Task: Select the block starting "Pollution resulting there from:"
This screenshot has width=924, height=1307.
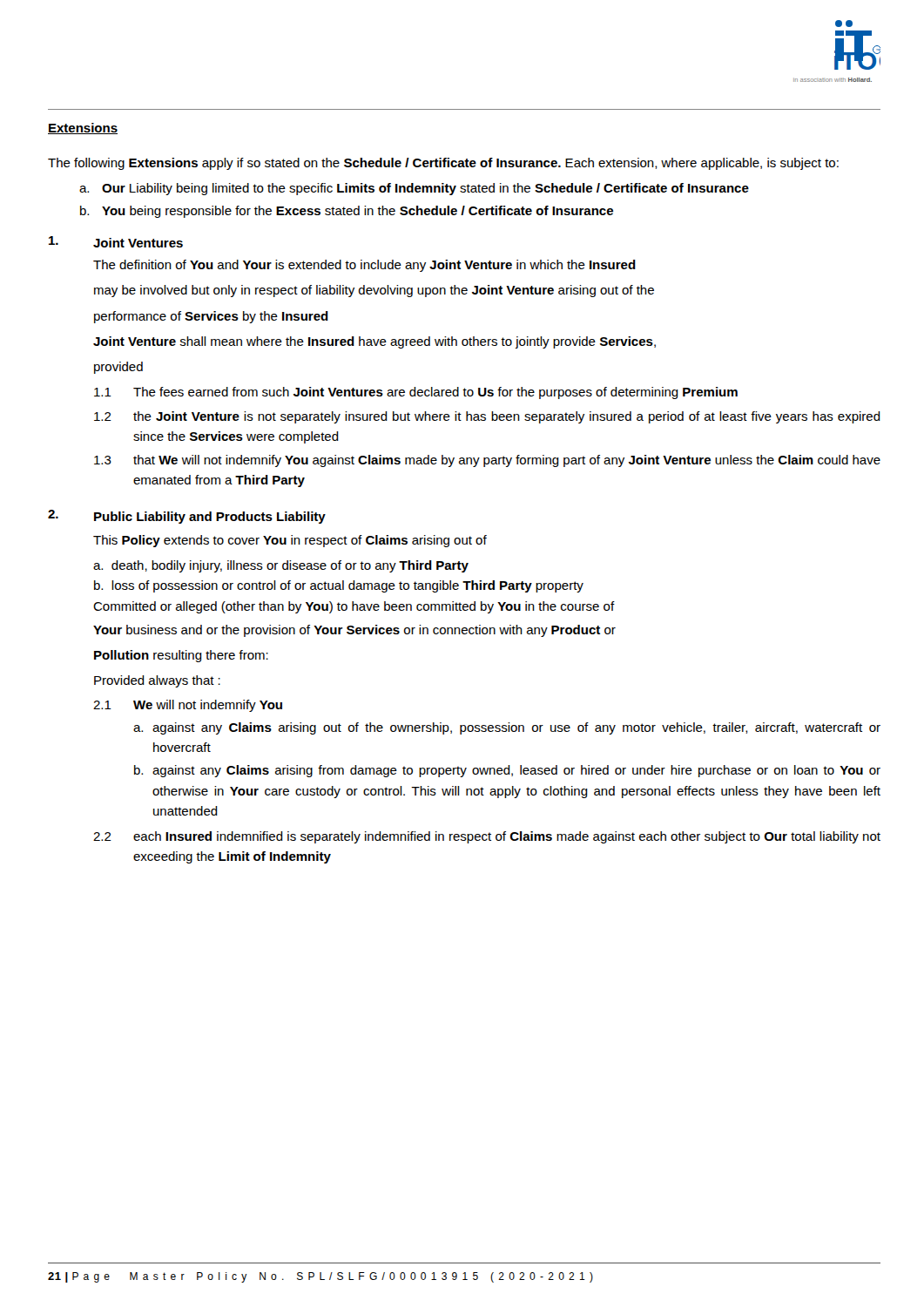Action: pos(181,655)
